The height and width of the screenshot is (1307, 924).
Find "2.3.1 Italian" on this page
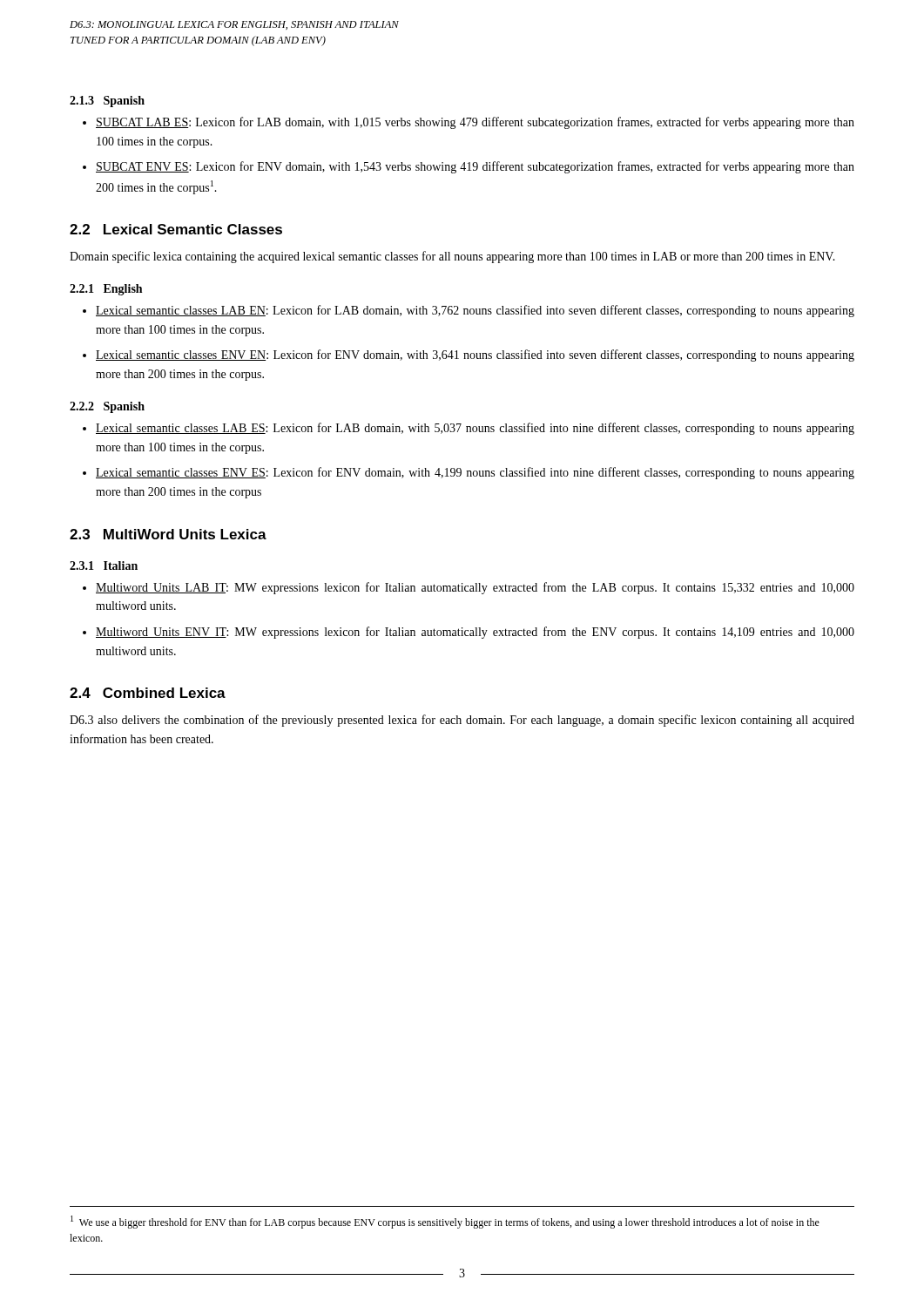[x=104, y=565]
